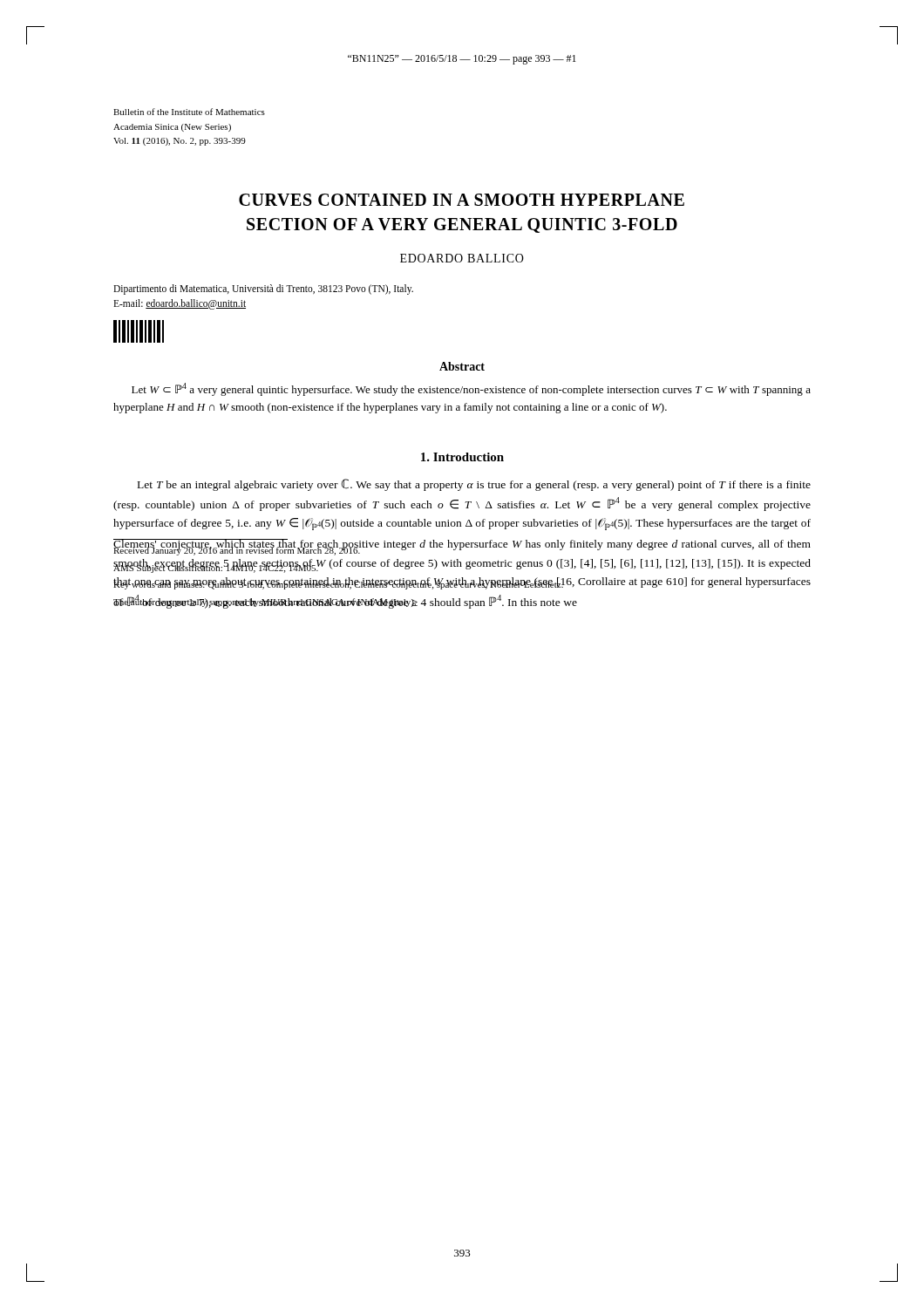Locate the text block starting "Let W ⊂ ℙ4 a very general quintic"

[462, 397]
